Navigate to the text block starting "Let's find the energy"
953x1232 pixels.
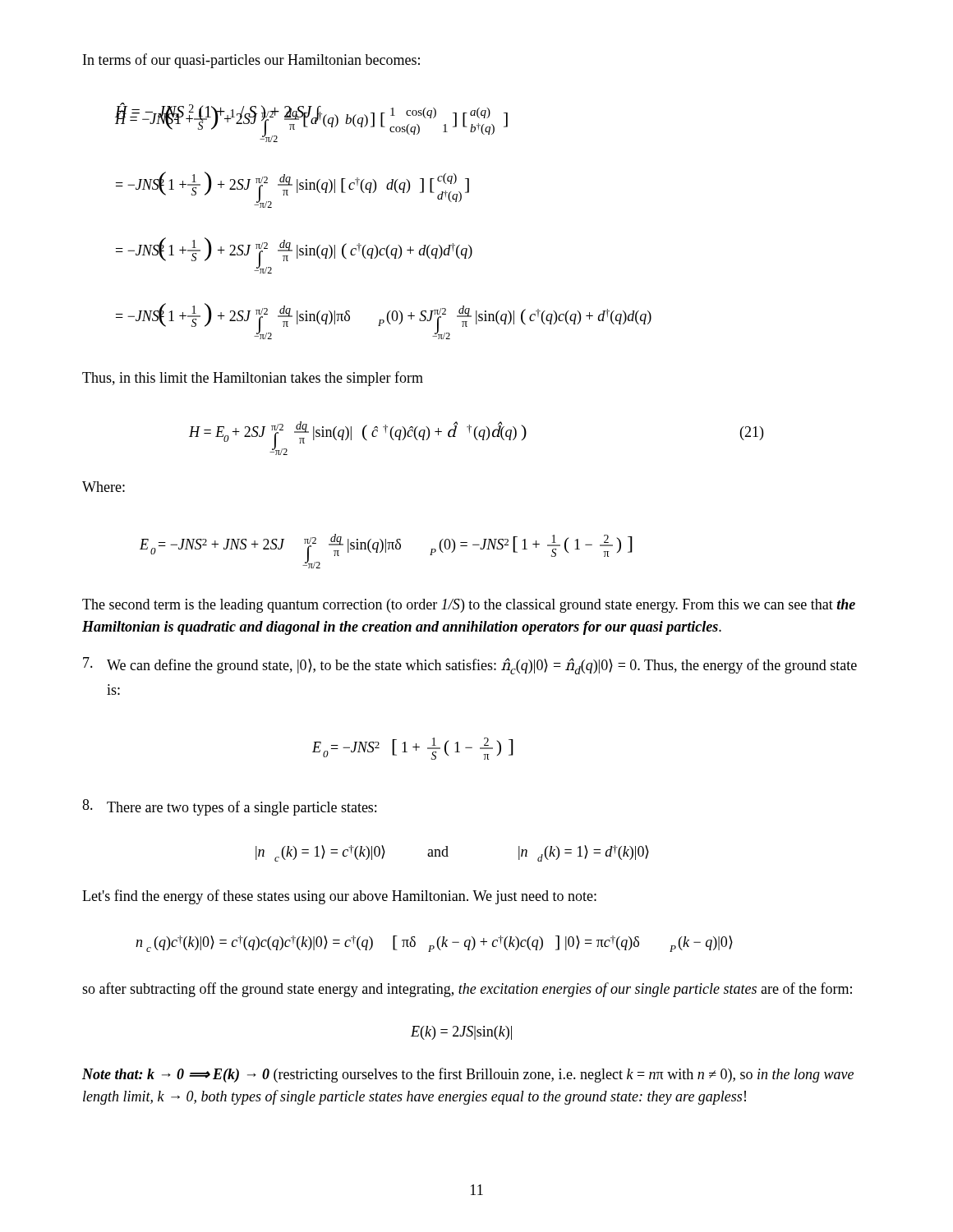340,896
